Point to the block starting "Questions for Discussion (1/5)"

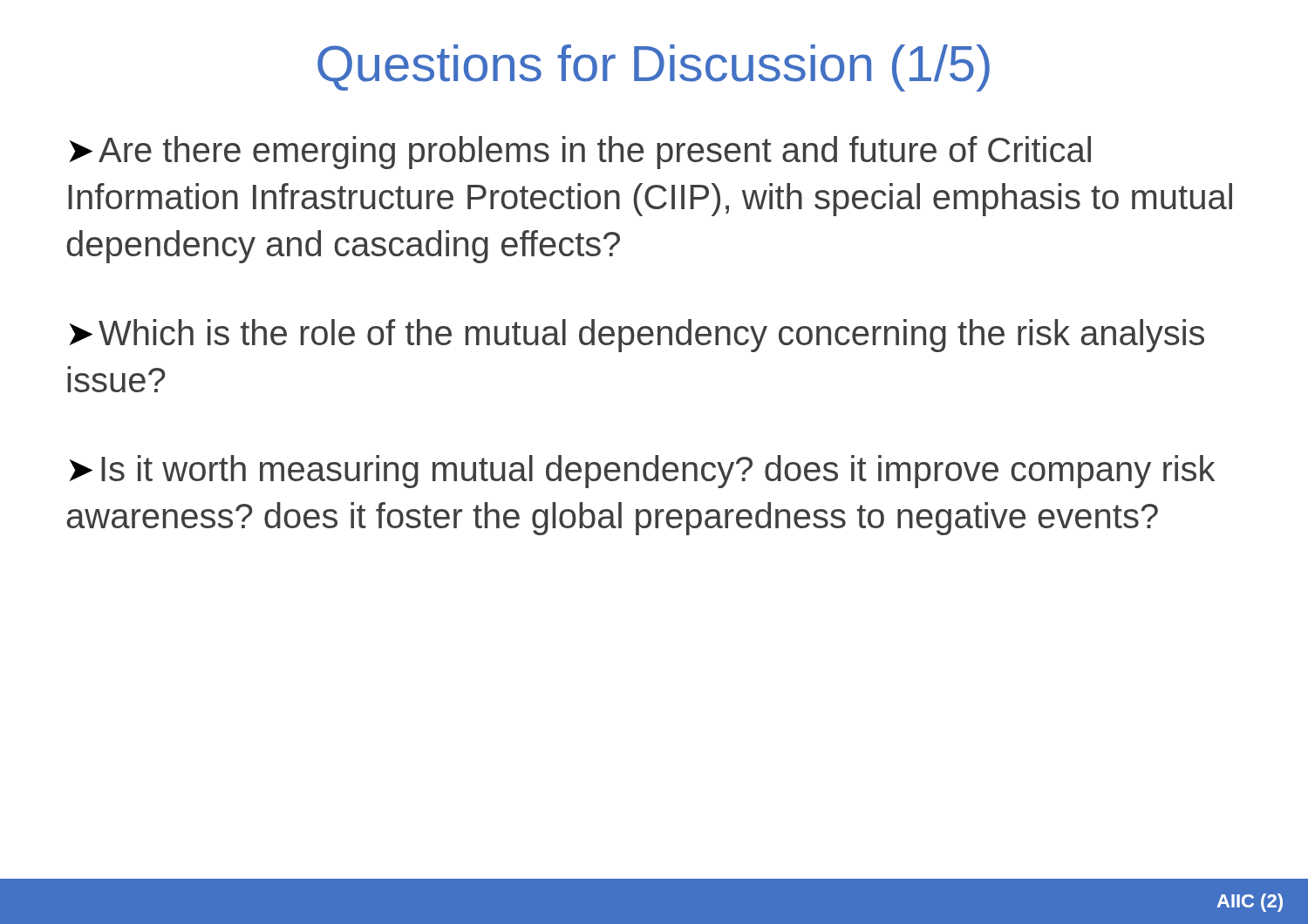[654, 63]
